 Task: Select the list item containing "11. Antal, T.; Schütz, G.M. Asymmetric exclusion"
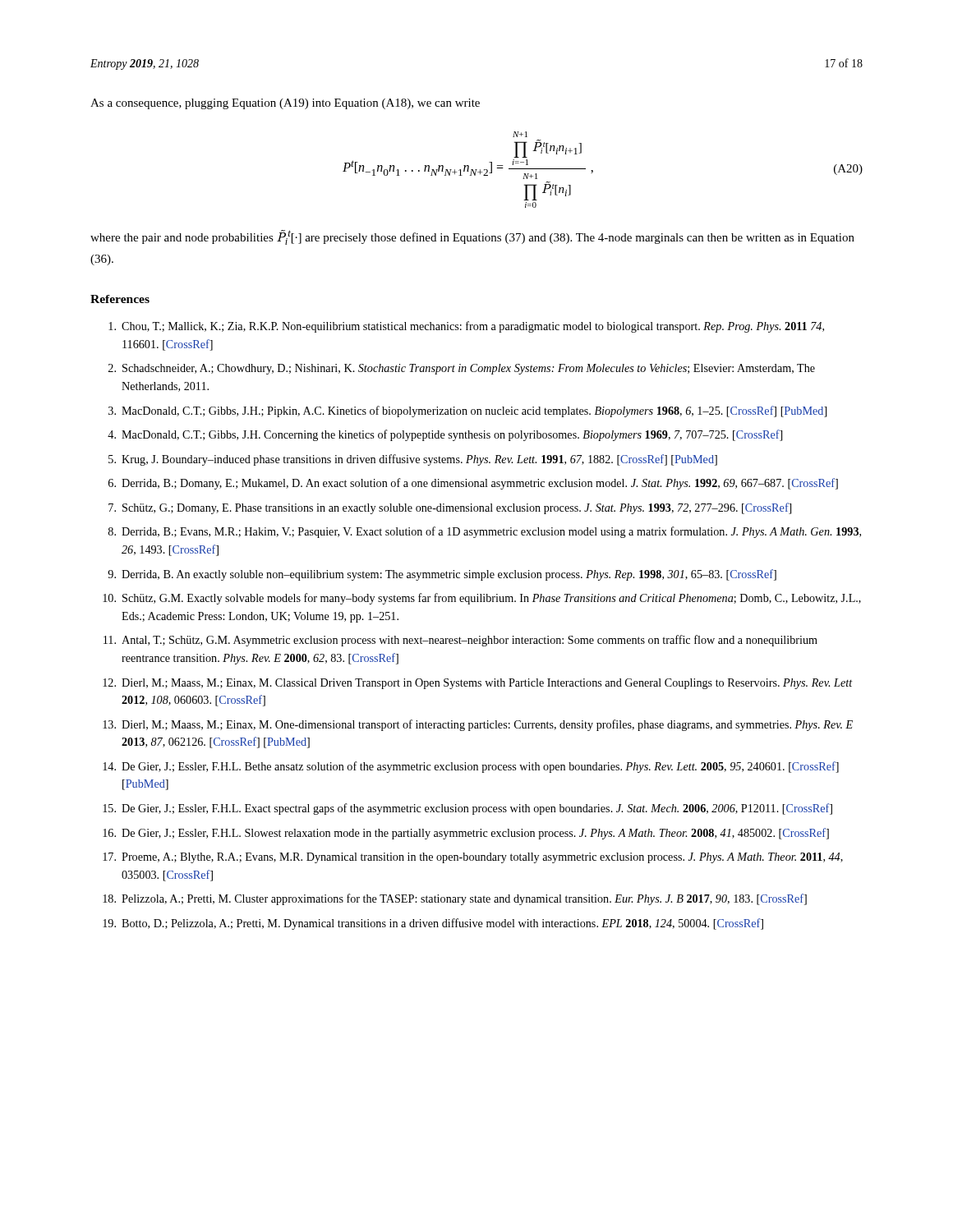476,650
